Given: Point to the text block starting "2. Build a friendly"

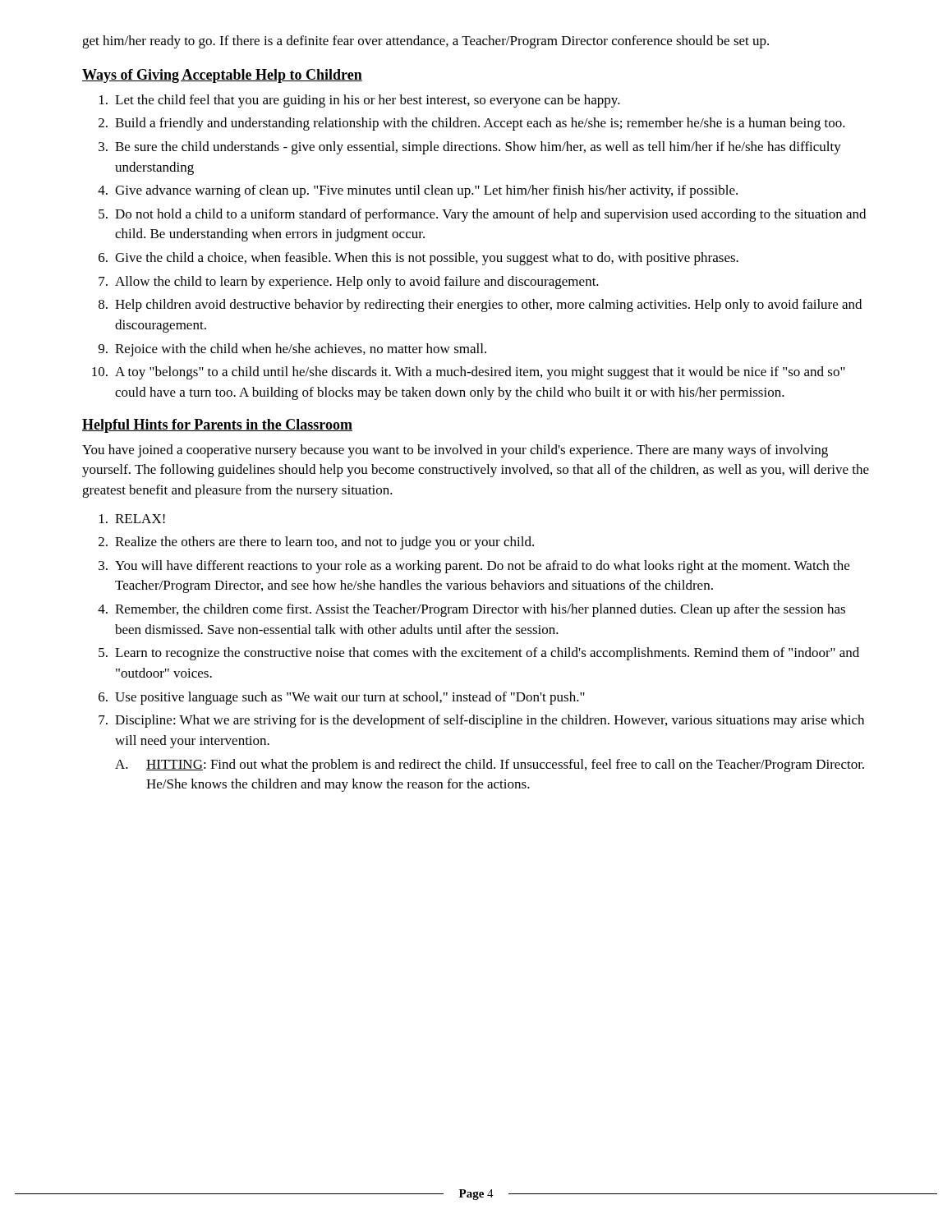Looking at the screenshot, I should (476, 124).
